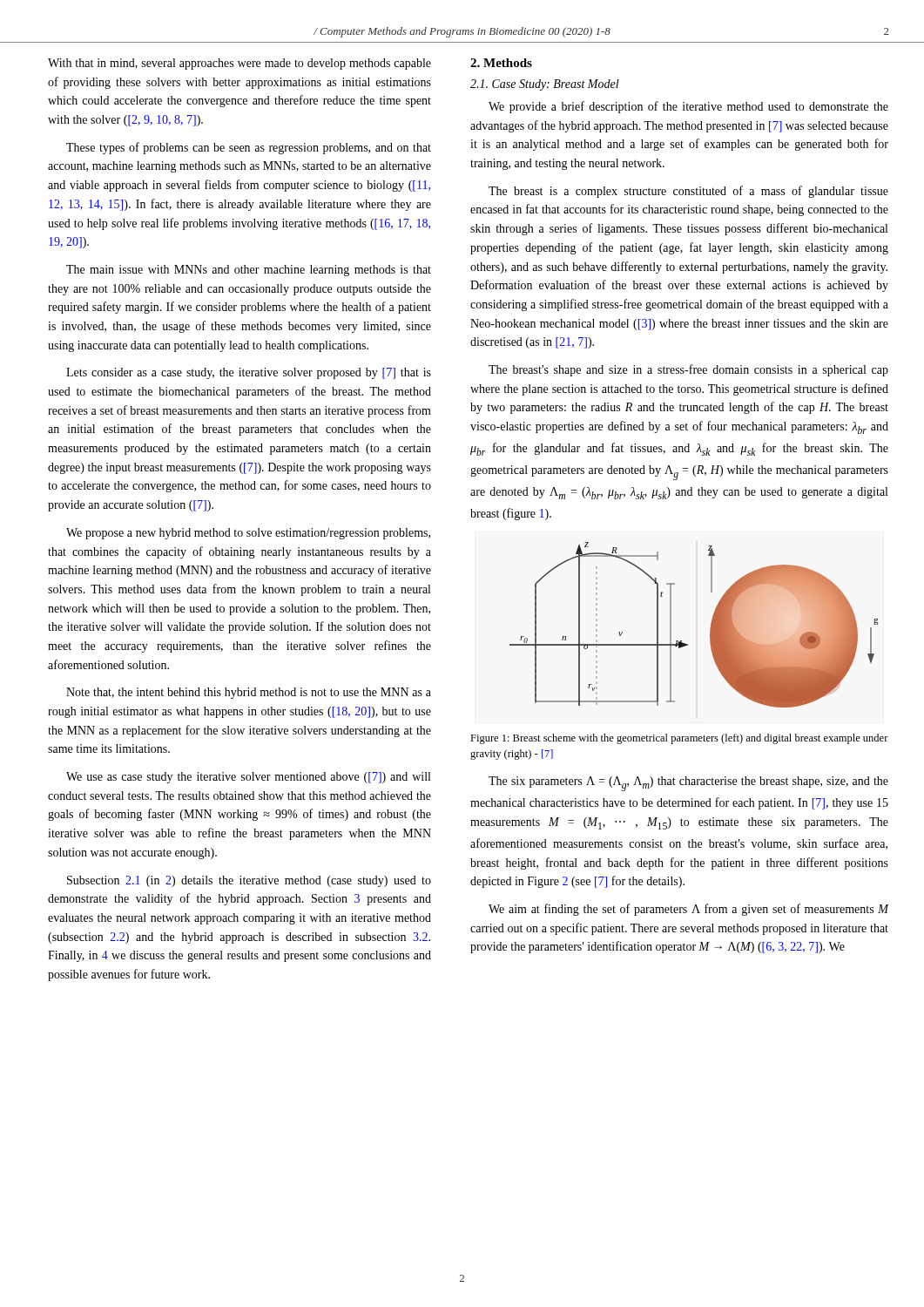
Task: Find the passage starting "With that in mind,"
Action: click(x=239, y=92)
